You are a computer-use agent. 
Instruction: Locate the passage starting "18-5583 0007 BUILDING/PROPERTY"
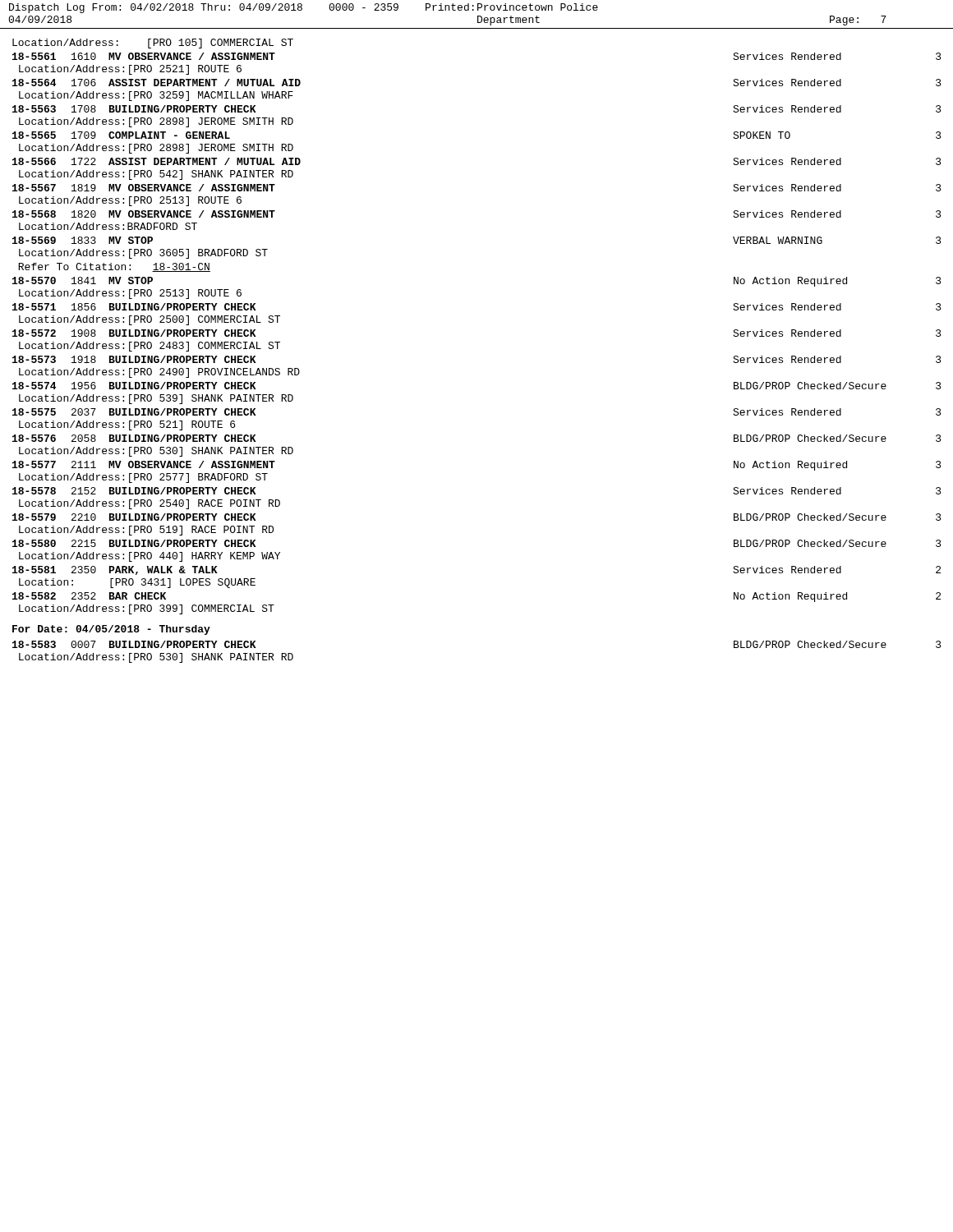click(x=34, y=644)
